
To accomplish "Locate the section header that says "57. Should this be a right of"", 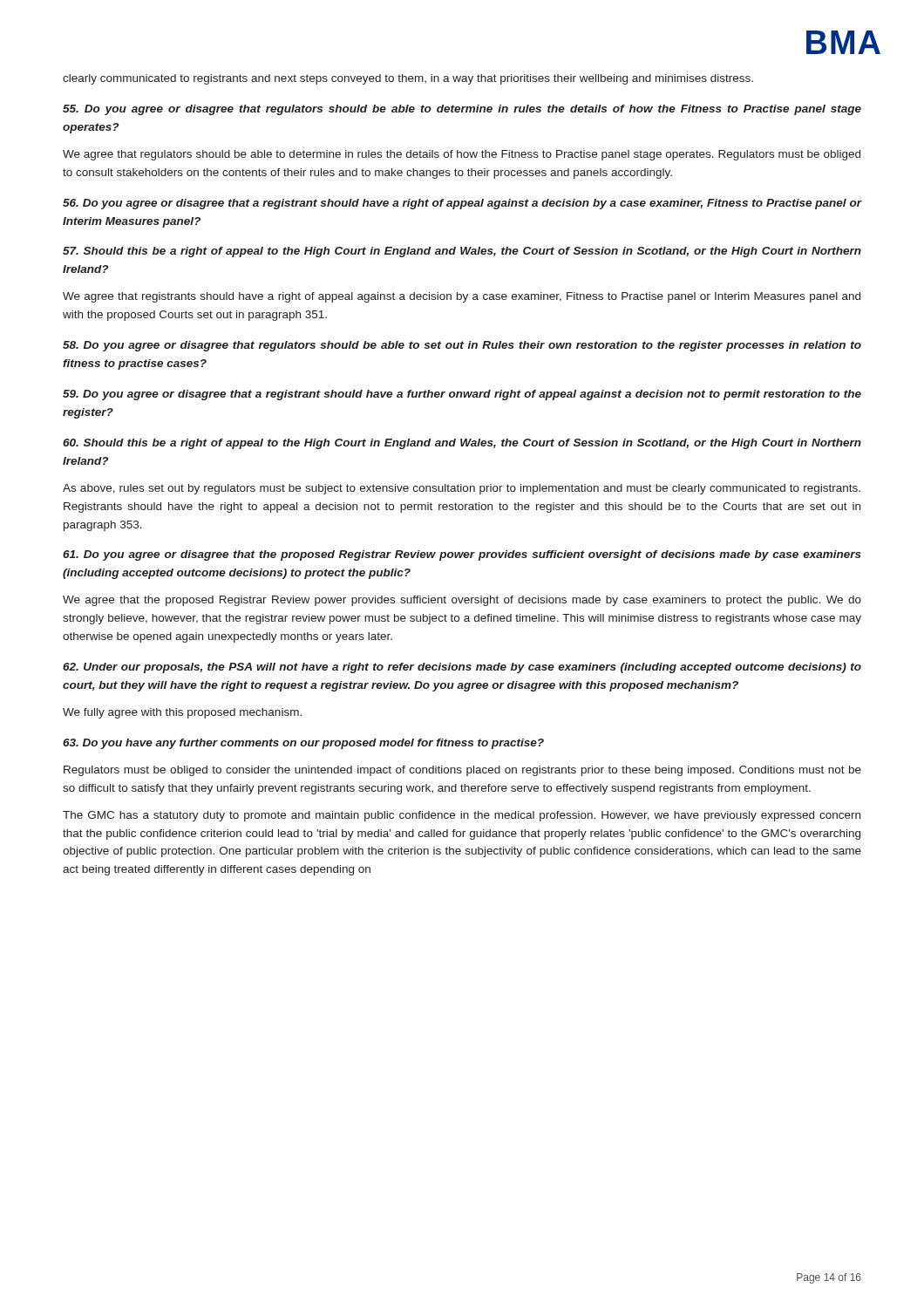I will click(462, 260).
